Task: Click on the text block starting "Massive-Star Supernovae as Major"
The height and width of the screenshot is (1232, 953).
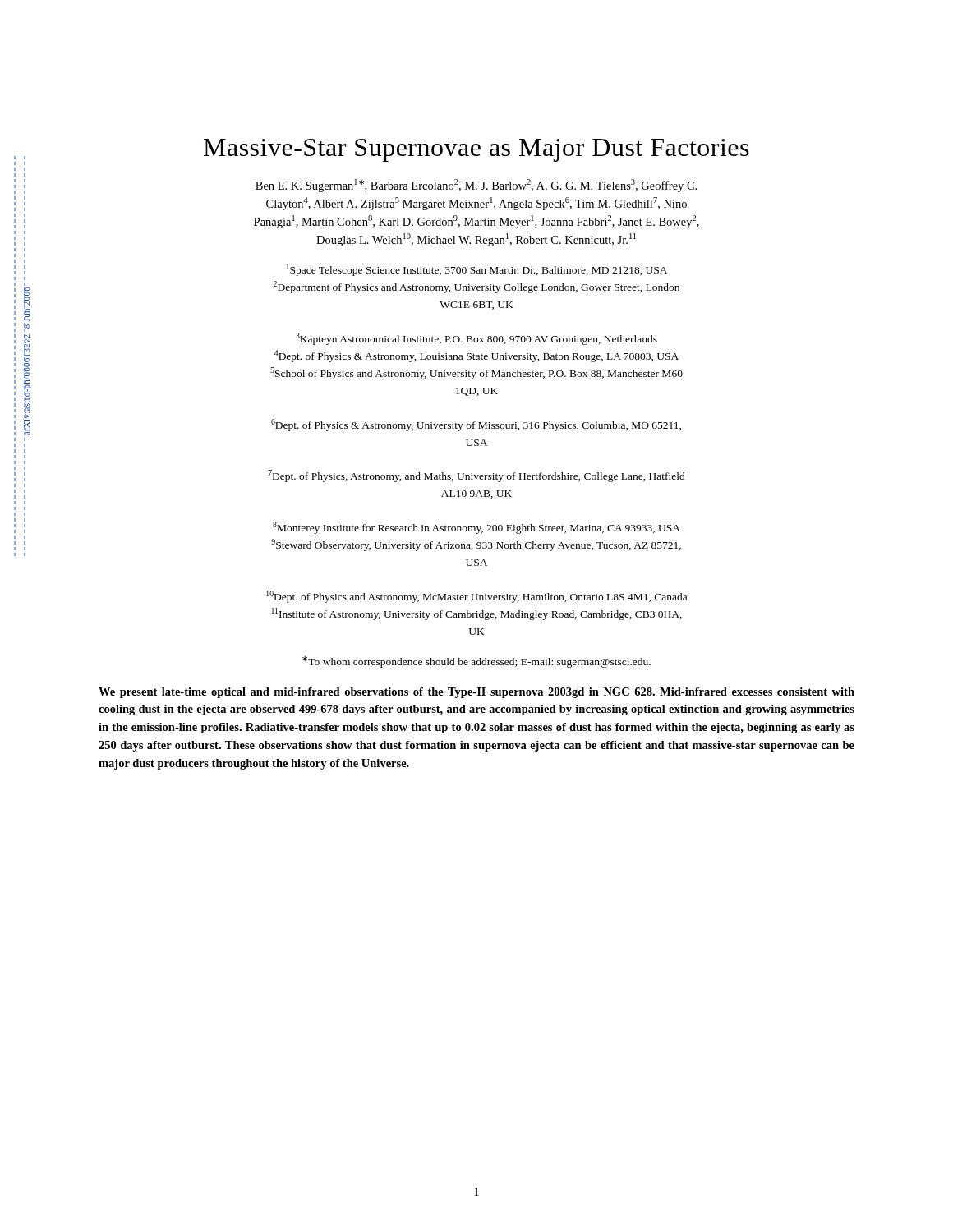Action: tap(476, 147)
